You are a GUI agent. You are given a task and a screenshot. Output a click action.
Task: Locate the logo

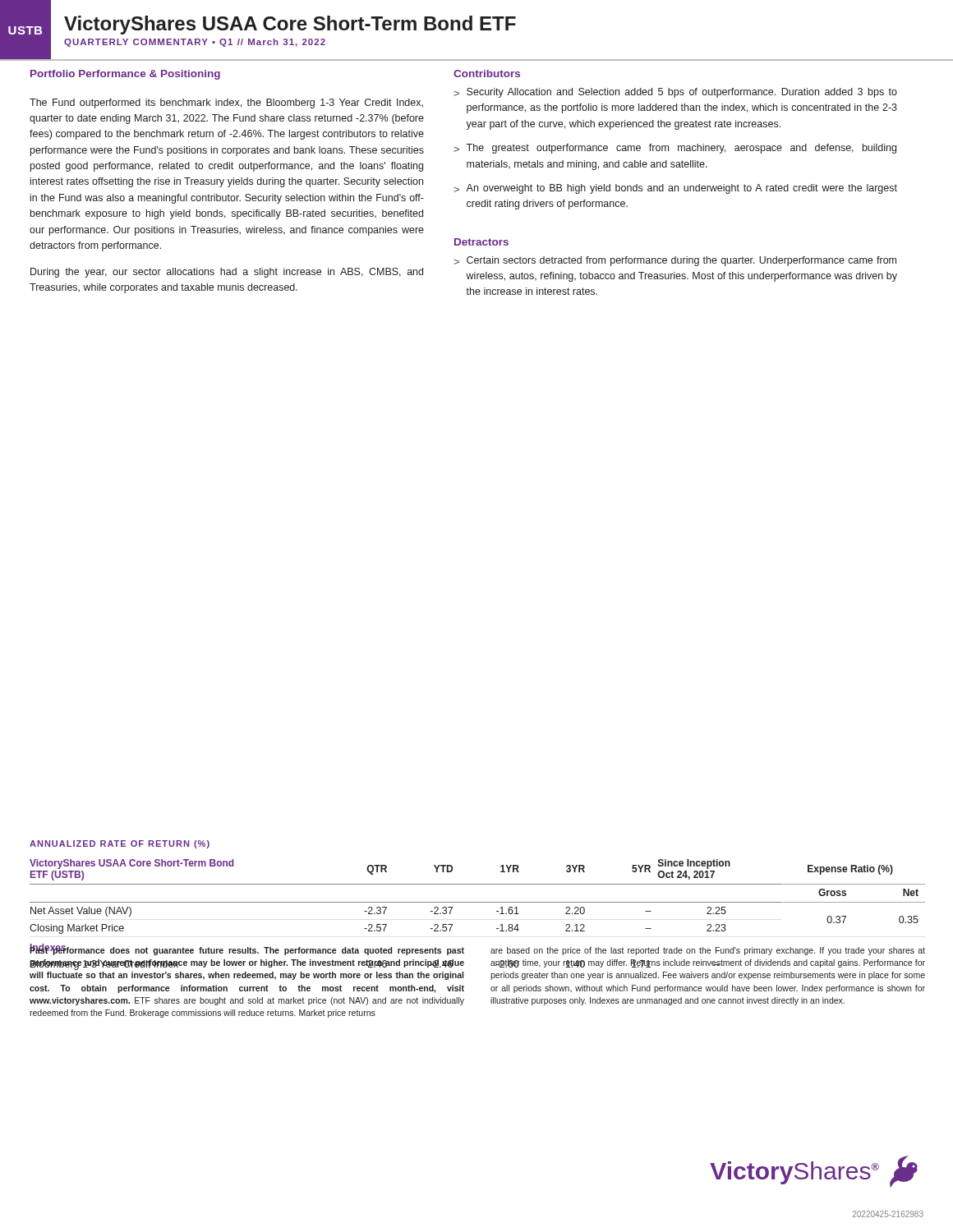[x=817, y=1171]
